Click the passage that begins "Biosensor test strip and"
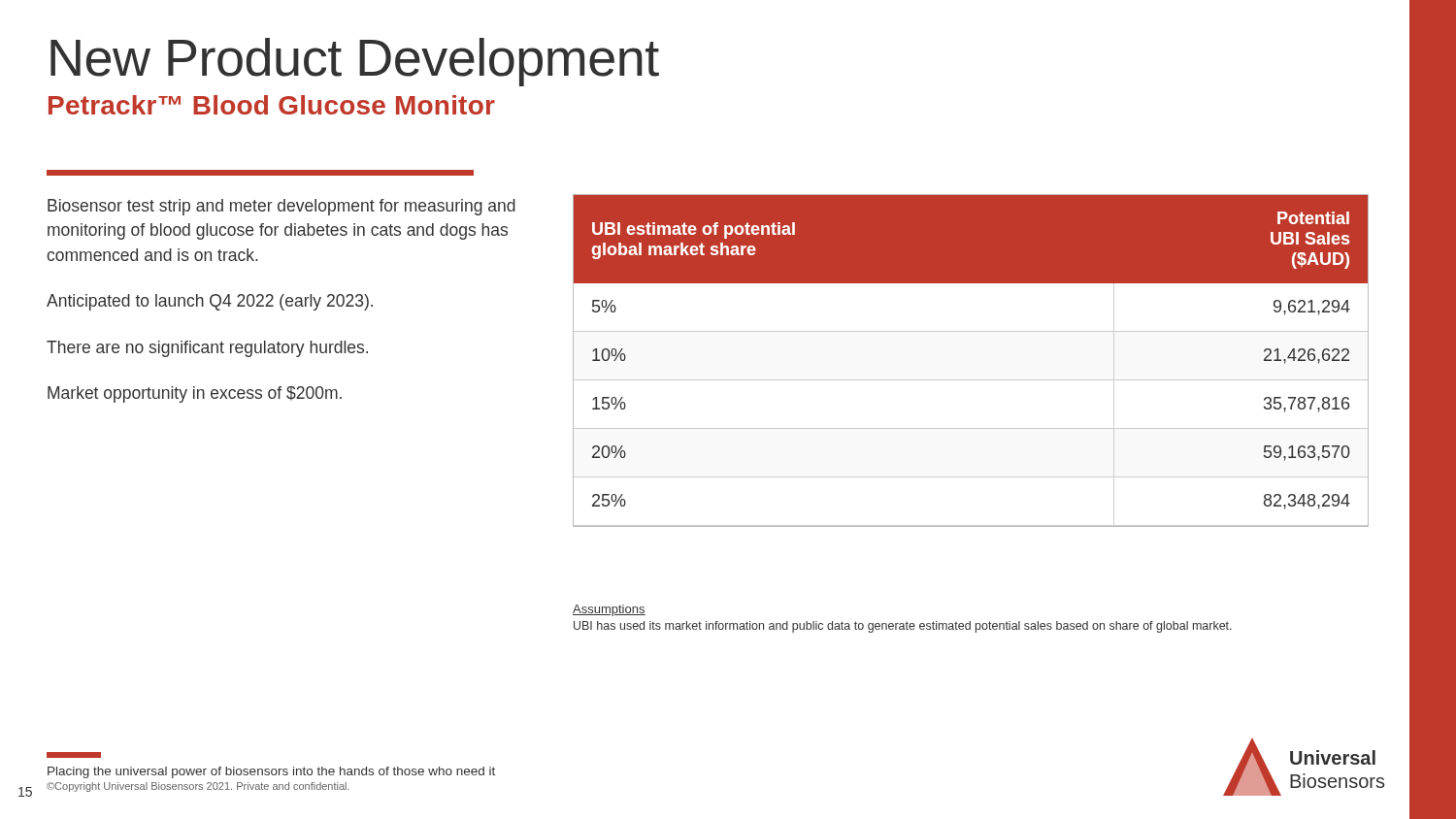Viewport: 1456px width, 819px height. tap(284, 231)
